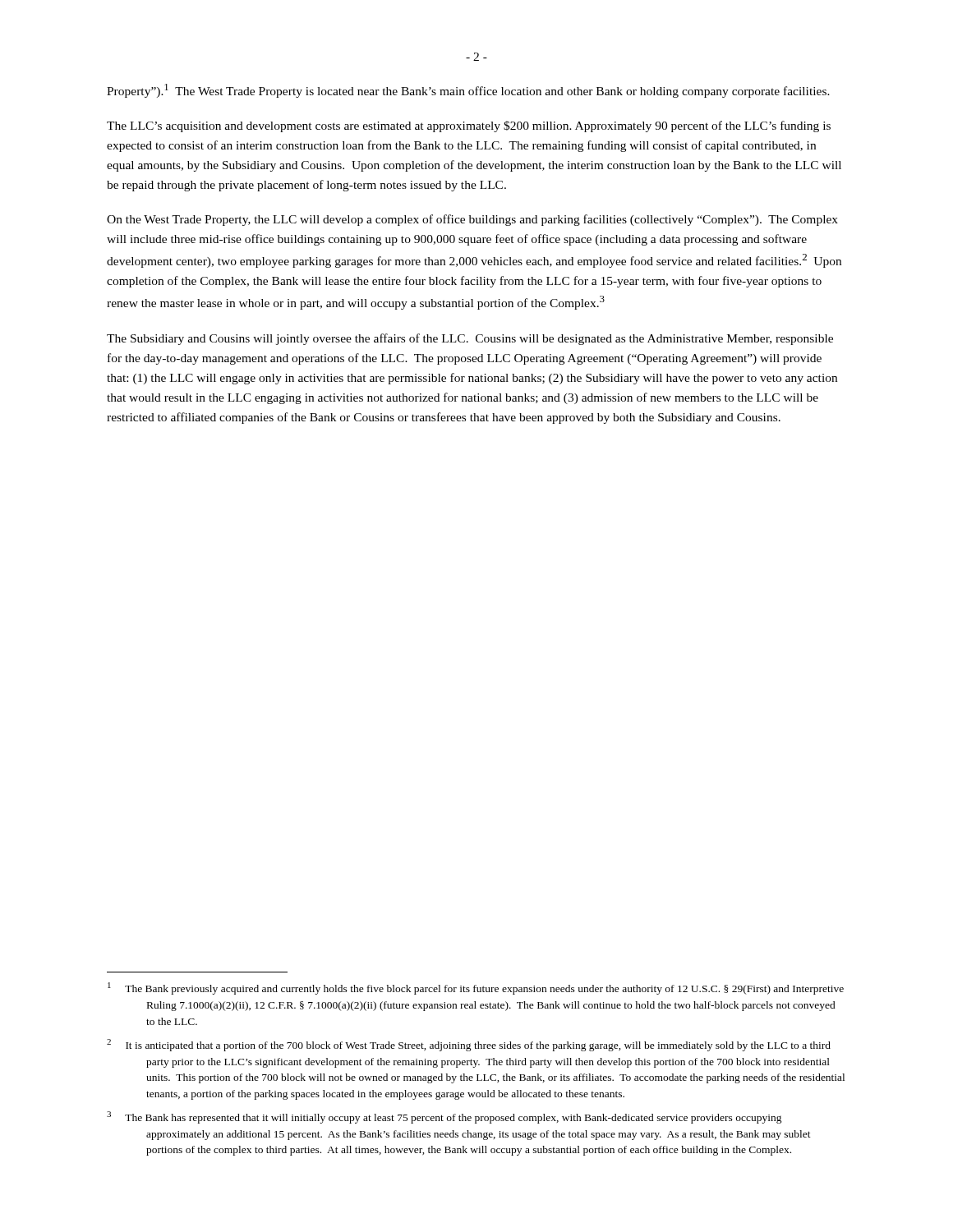Point to the block beginning "2 It is"
953x1232 pixels.
(476, 1068)
